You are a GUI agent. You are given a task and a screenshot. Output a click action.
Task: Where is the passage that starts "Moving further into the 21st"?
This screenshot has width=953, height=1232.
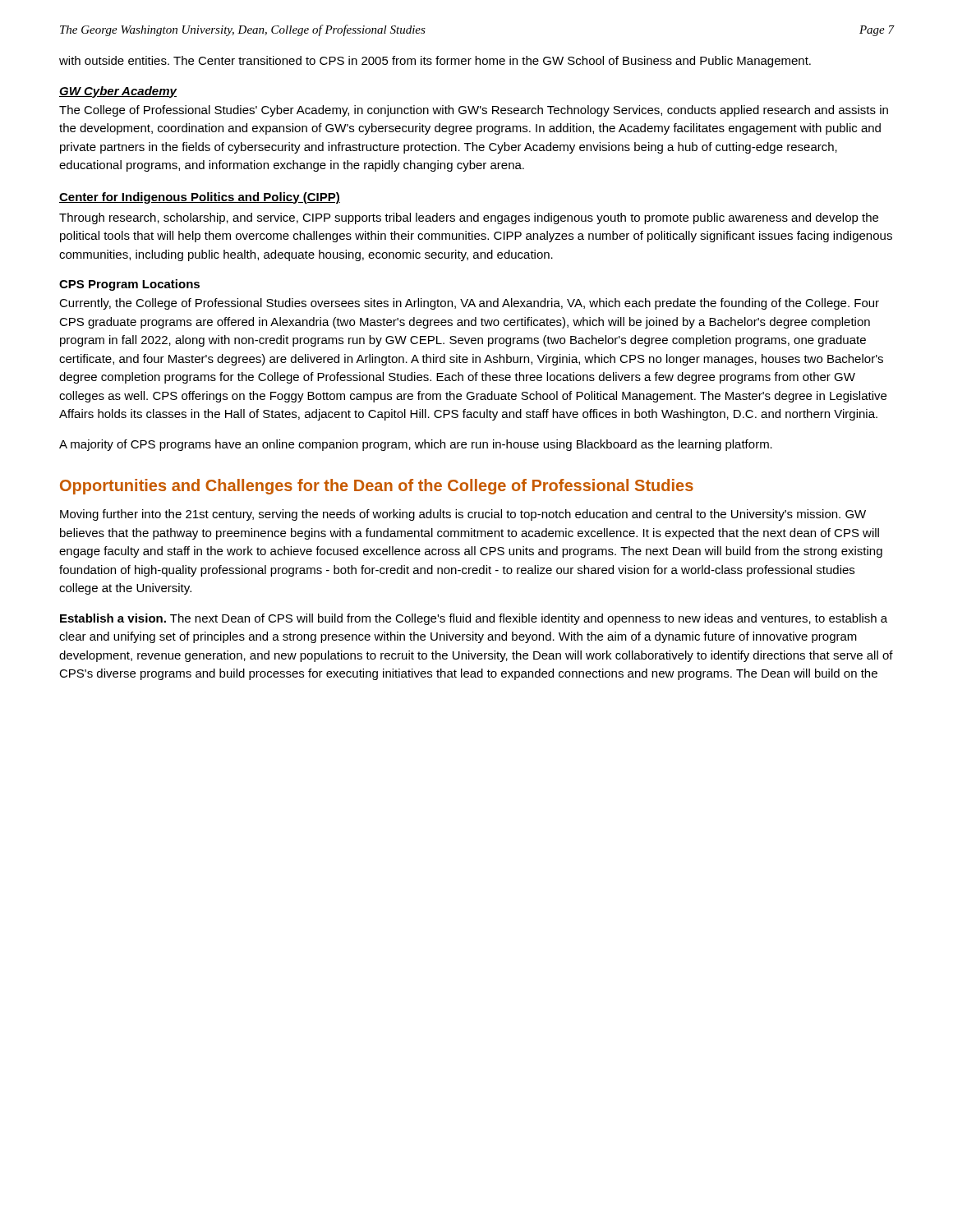(471, 551)
